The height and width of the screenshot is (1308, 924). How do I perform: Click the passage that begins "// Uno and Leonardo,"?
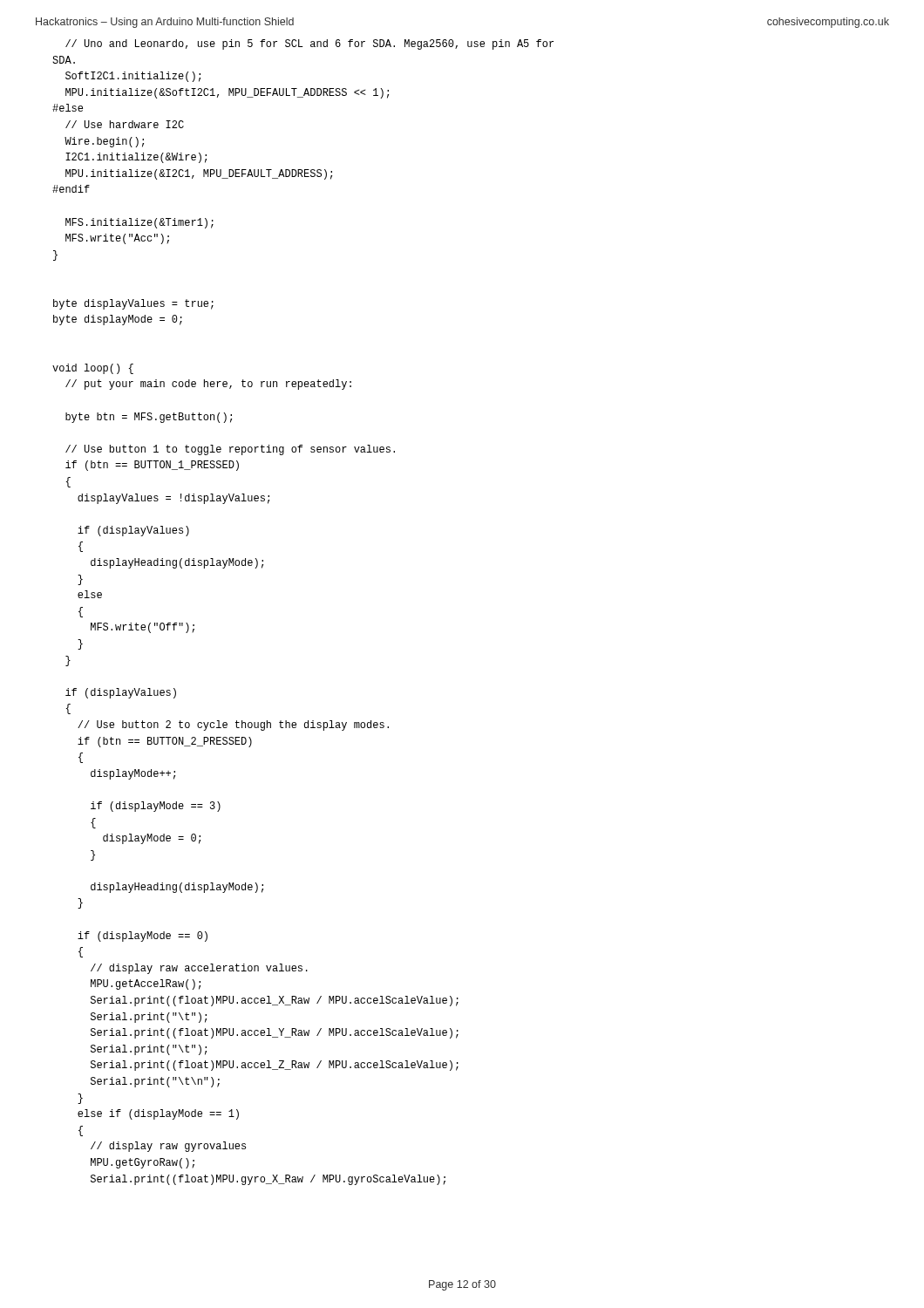tap(309, 44)
